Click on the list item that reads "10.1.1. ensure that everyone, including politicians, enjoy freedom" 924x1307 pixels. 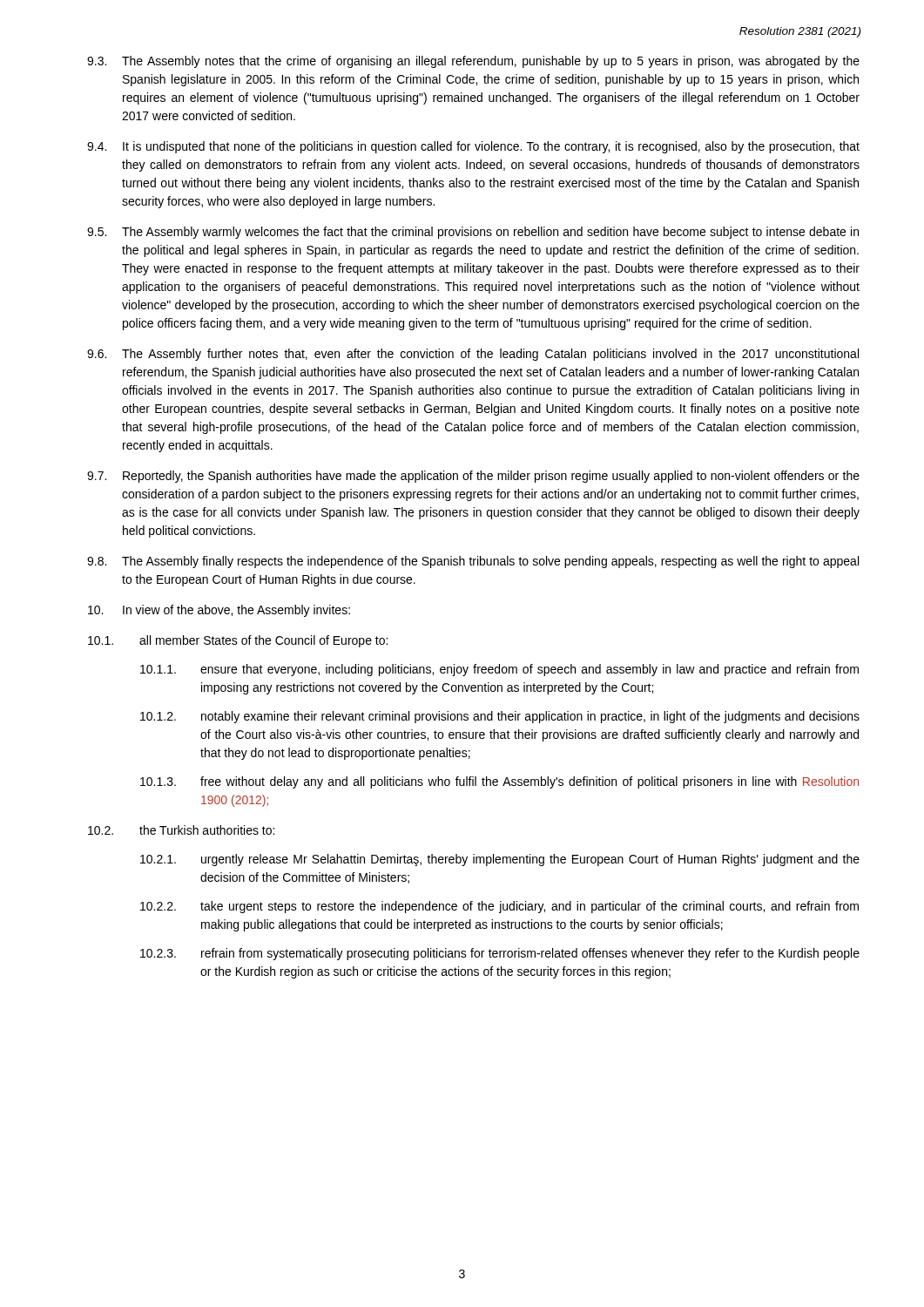tap(499, 679)
